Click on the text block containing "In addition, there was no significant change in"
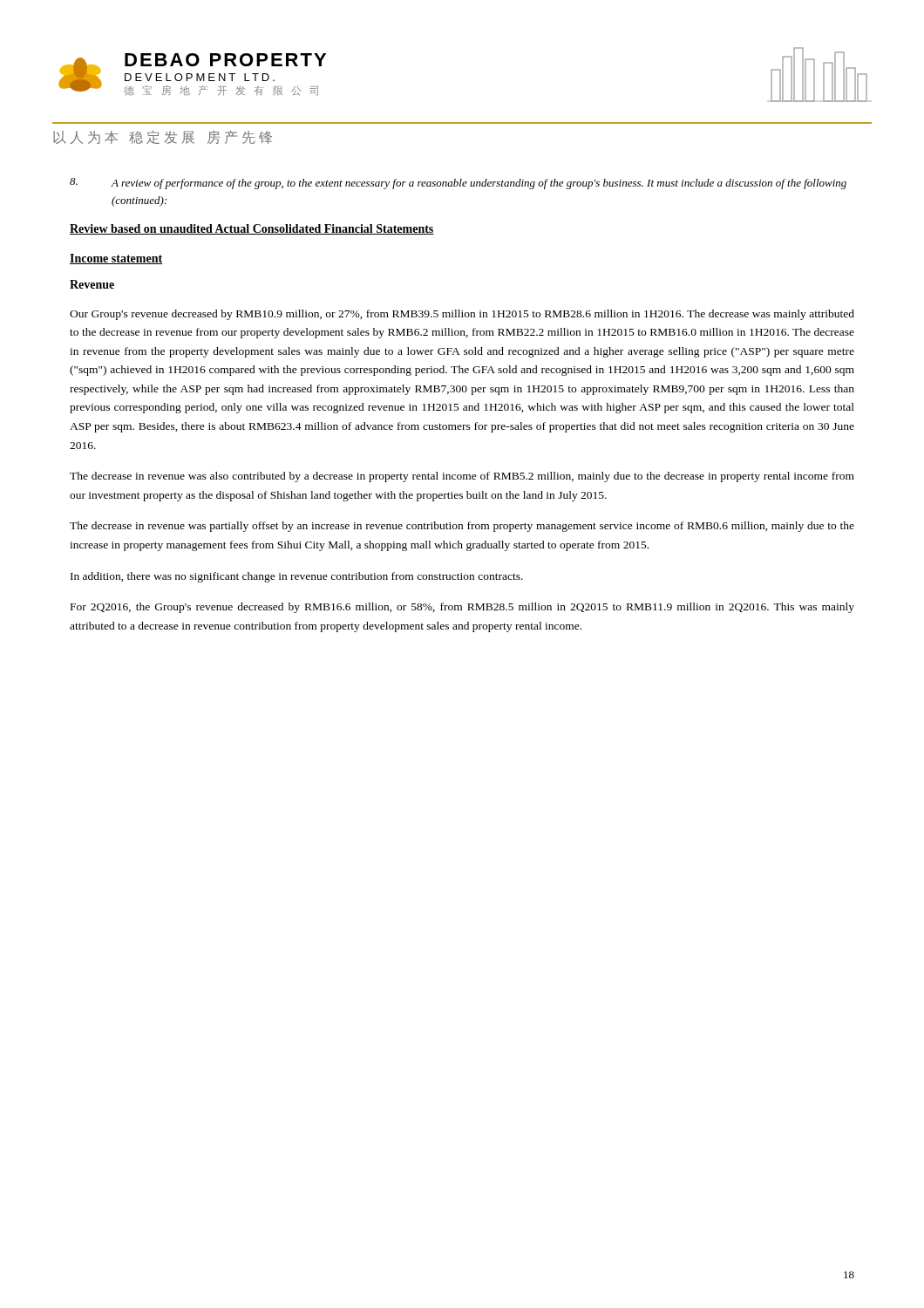 click(x=462, y=576)
